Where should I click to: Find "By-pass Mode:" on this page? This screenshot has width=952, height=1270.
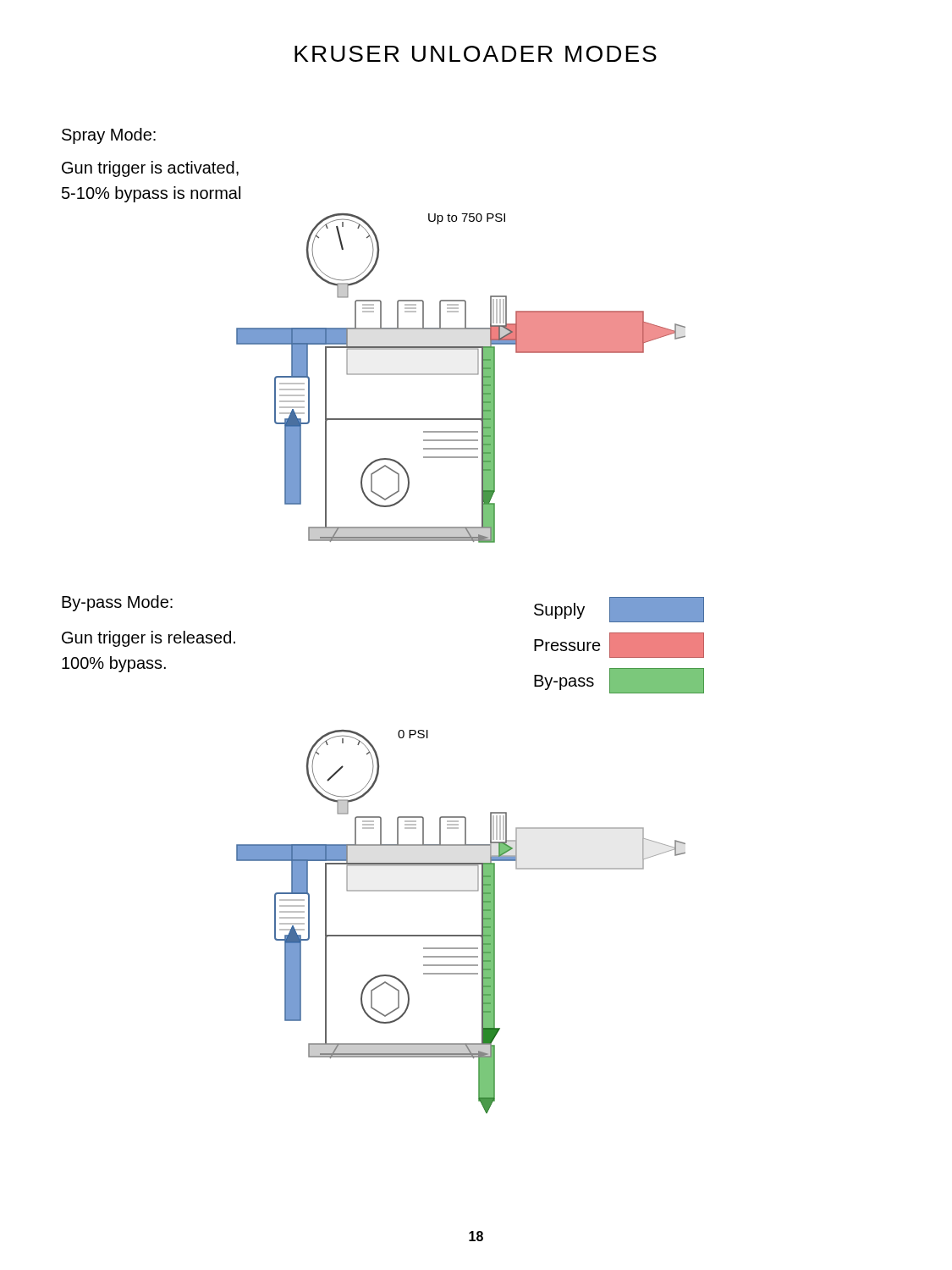click(117, 602)
